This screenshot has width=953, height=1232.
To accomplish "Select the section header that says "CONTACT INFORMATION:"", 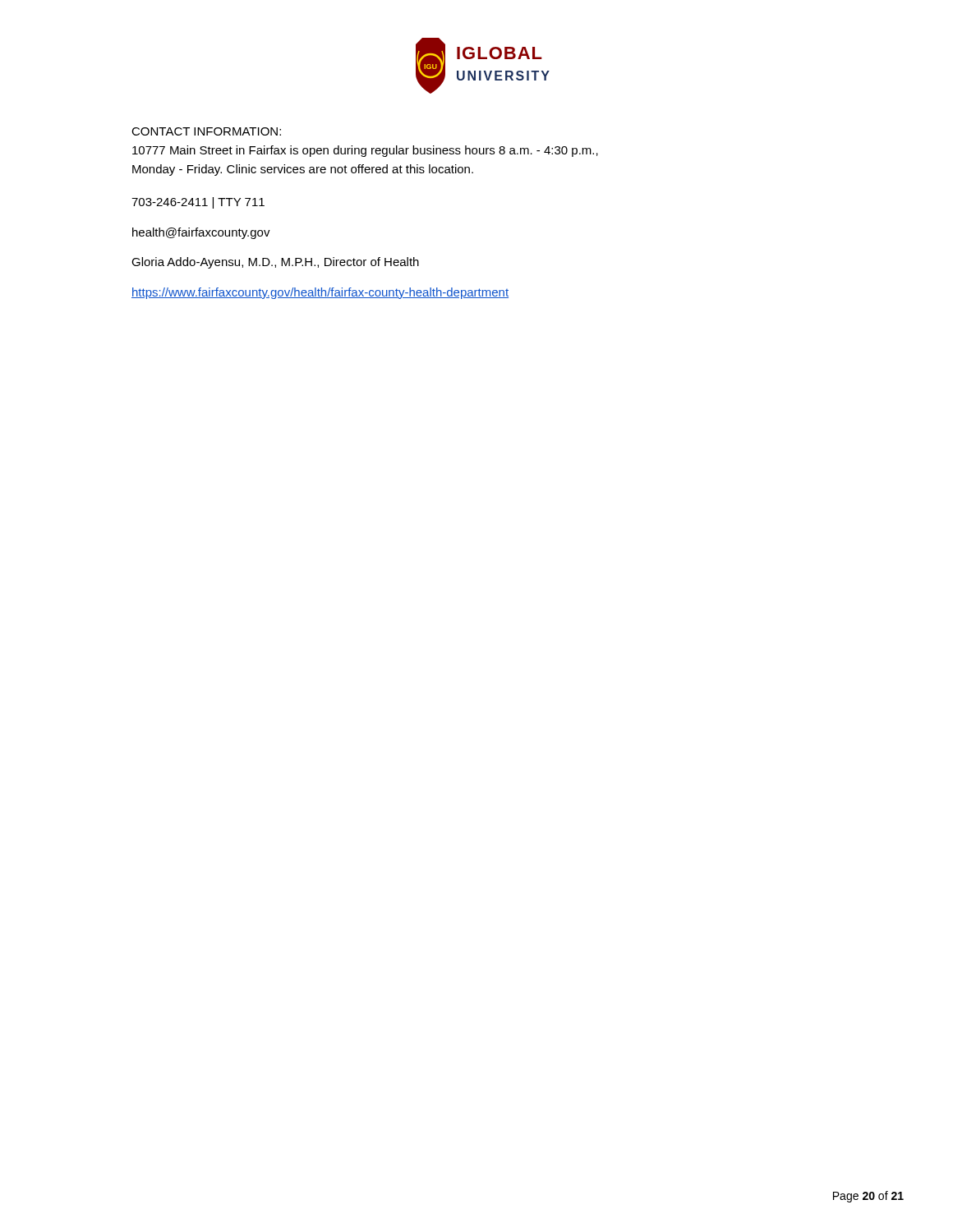I will [207, 131].
